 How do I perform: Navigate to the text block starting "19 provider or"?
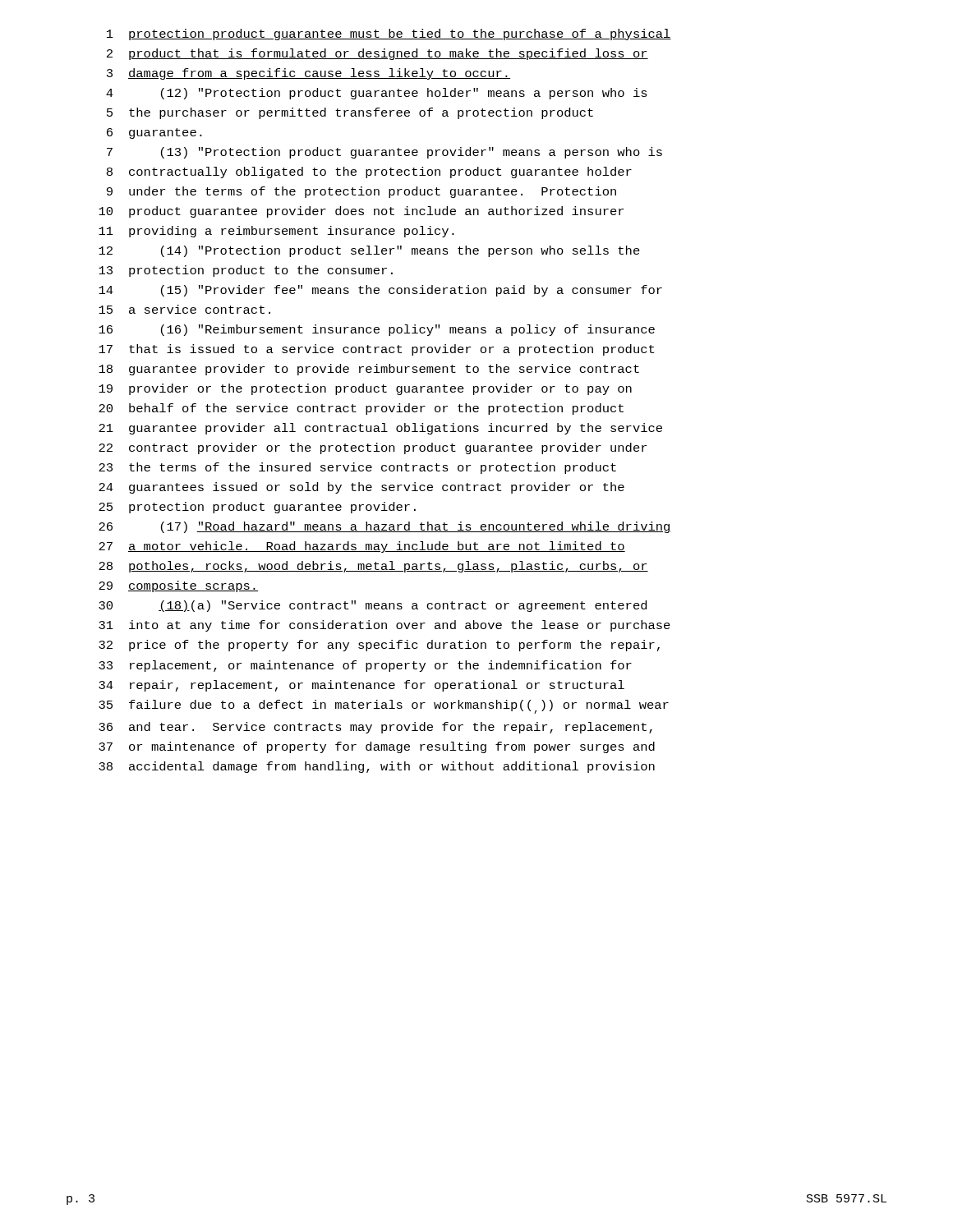pos(485,390)
